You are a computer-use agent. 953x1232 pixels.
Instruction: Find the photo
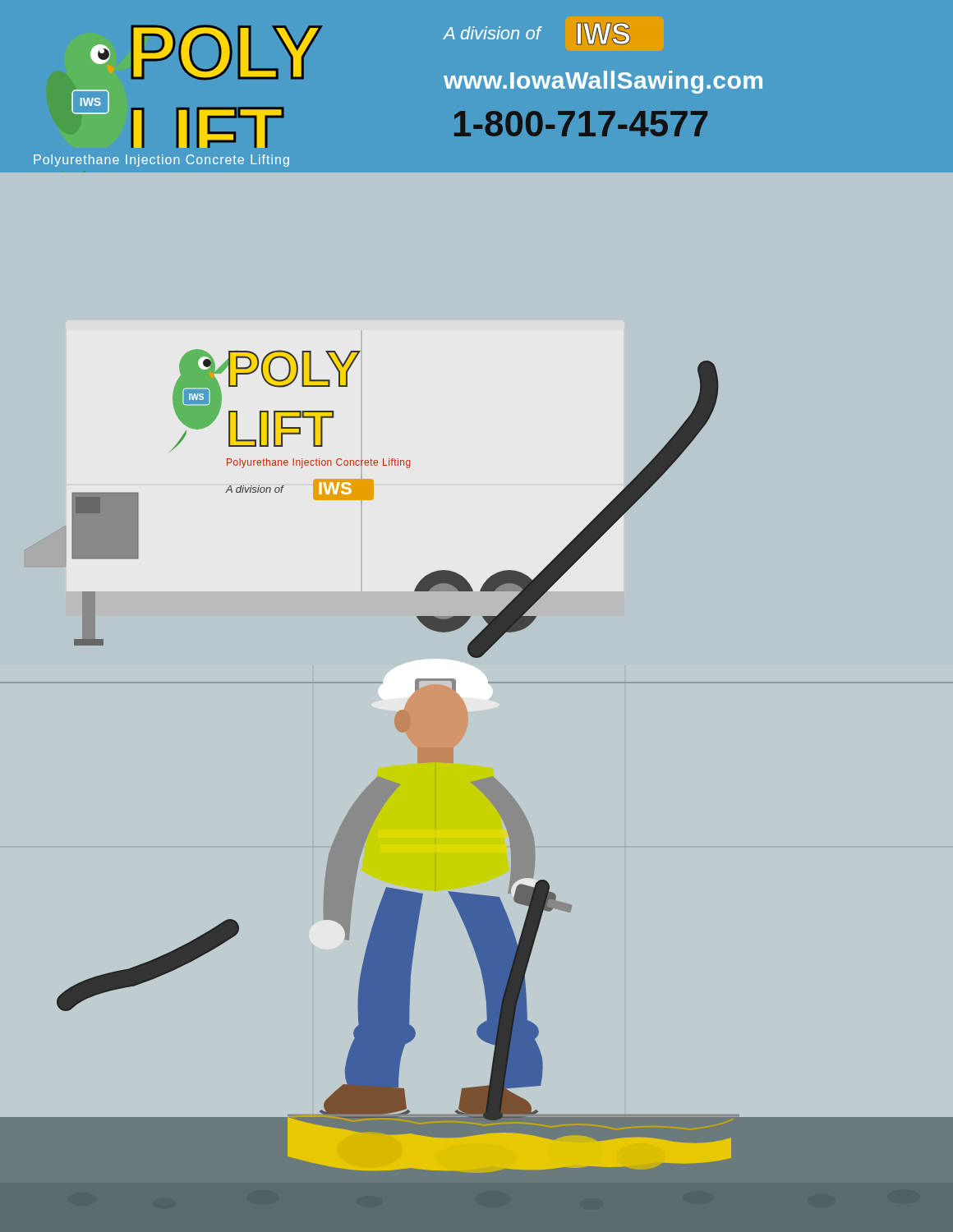(x=476, y=702)
